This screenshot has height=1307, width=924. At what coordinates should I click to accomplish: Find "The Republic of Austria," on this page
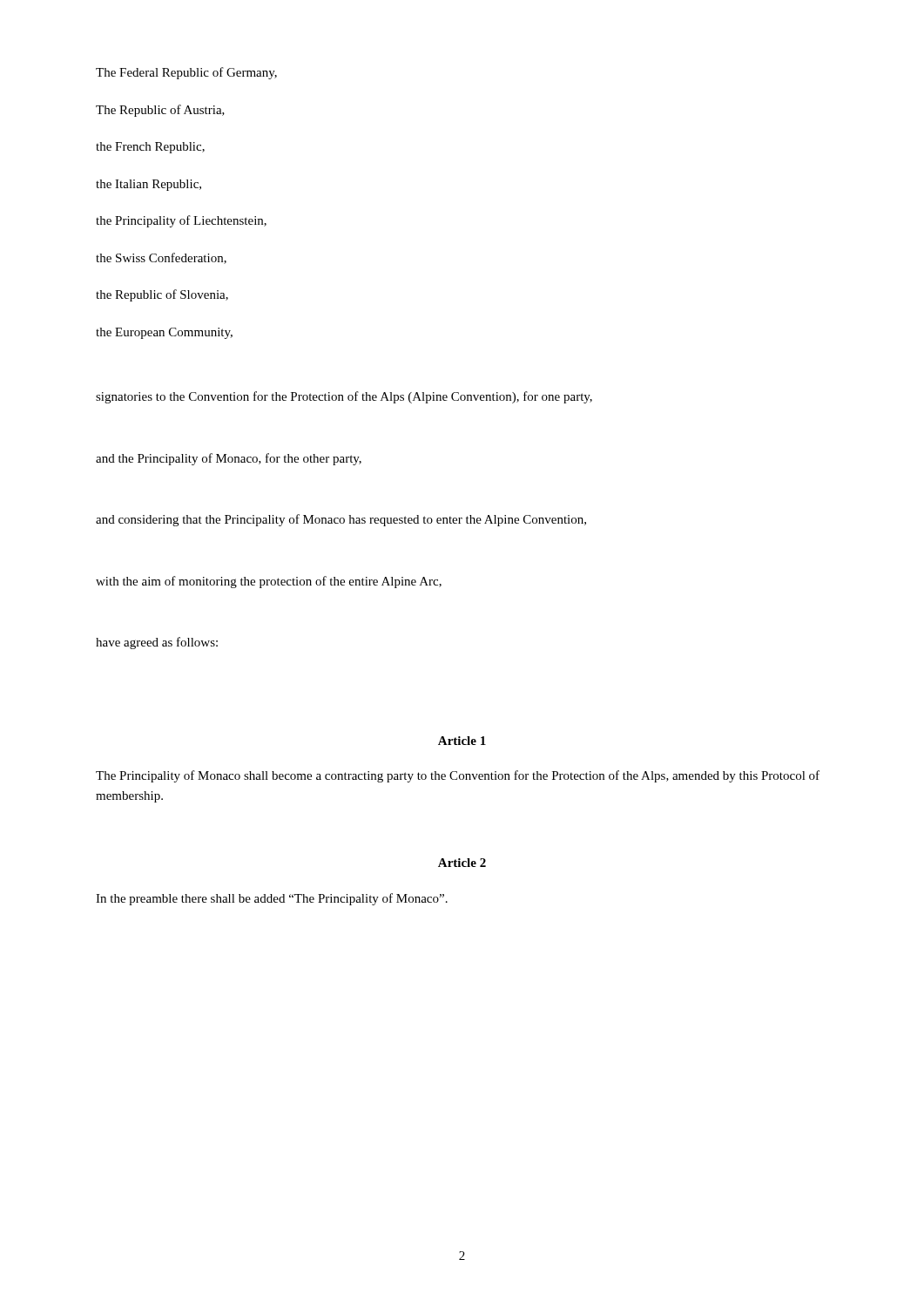(160, 109)
